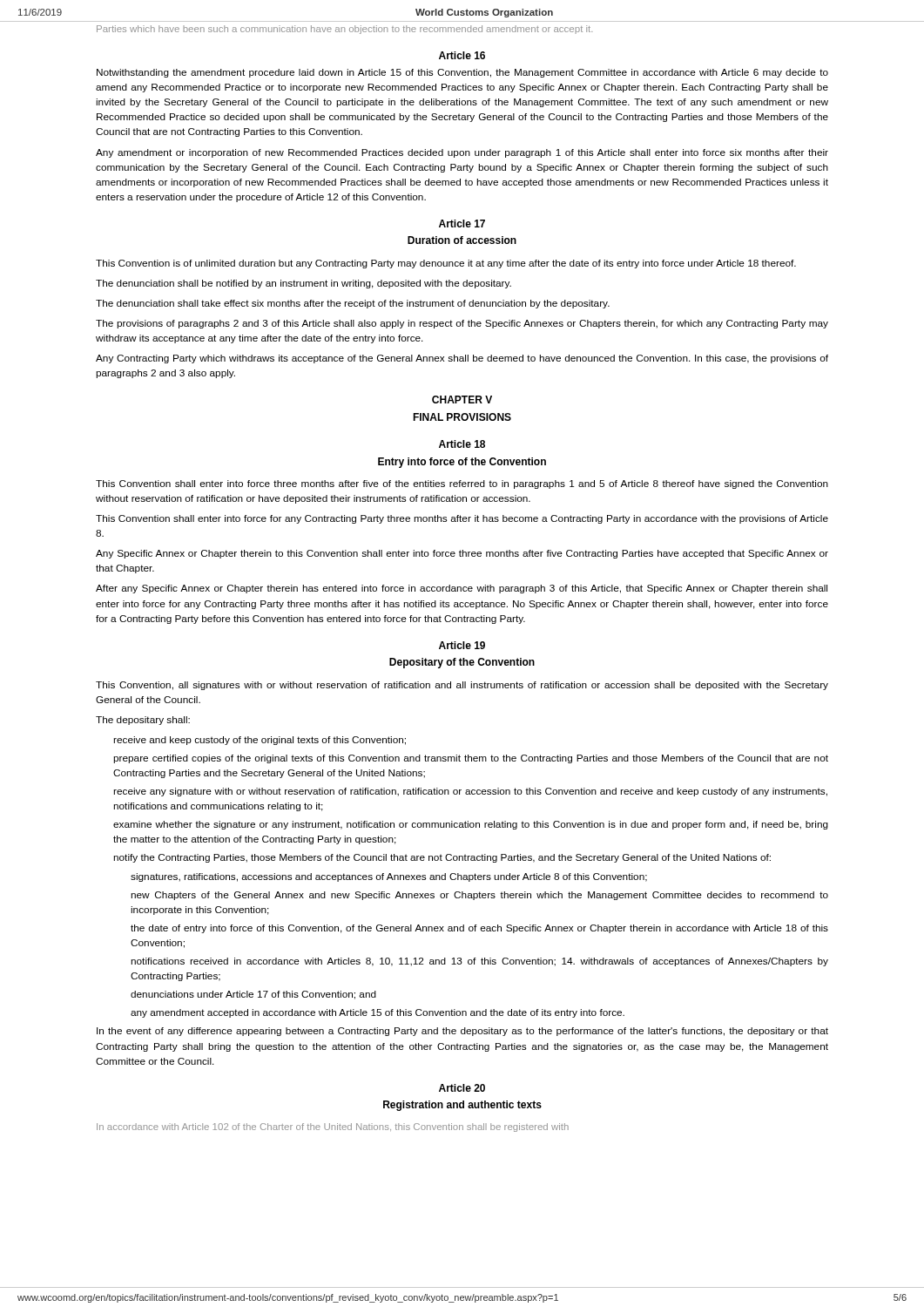Locate the element starting "Article 17"

point(462,224)
